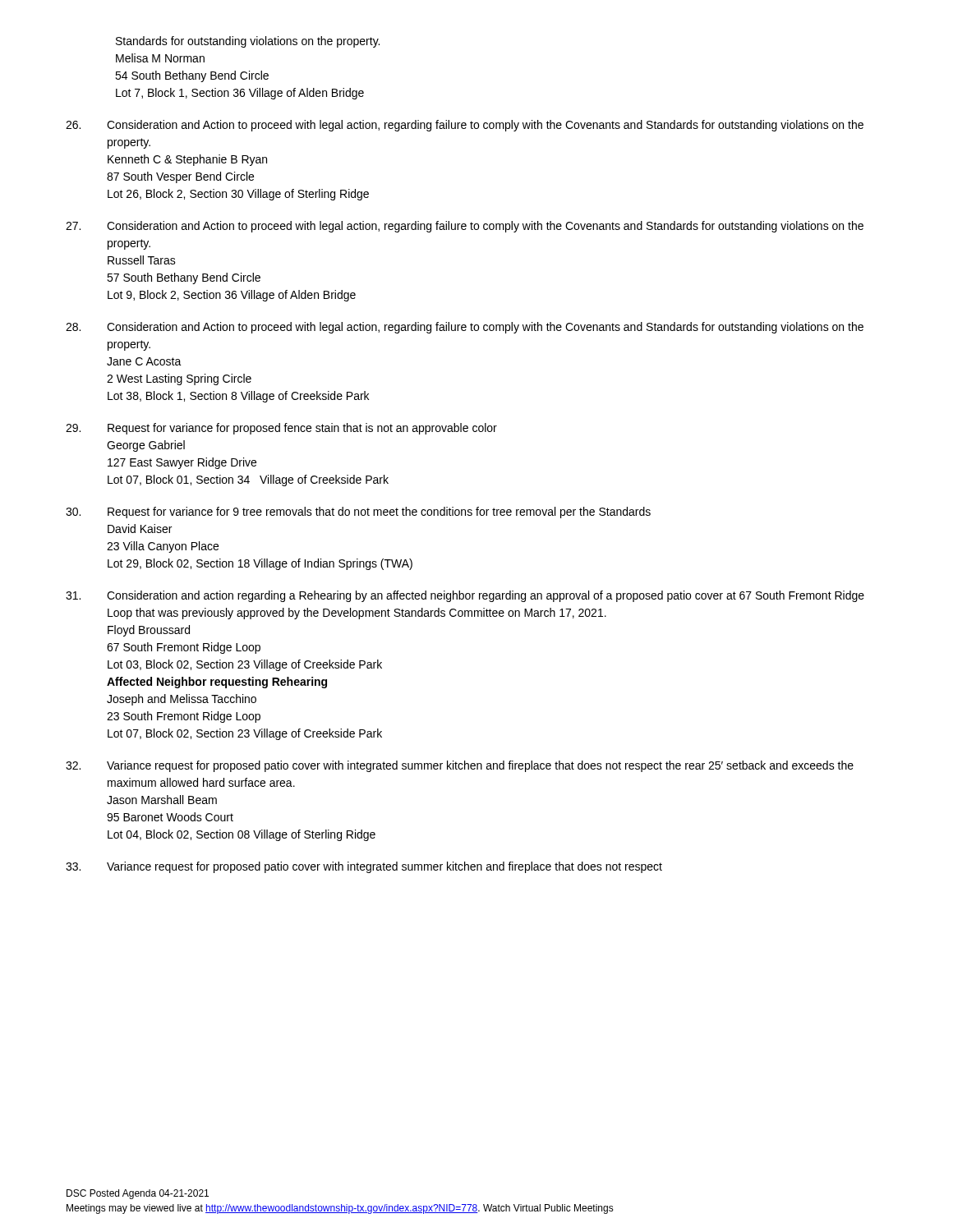
Task: Select the list item containing "28. Consideration and Action to proceed with"
Action: pyautogui.click(x=465, y=328)
